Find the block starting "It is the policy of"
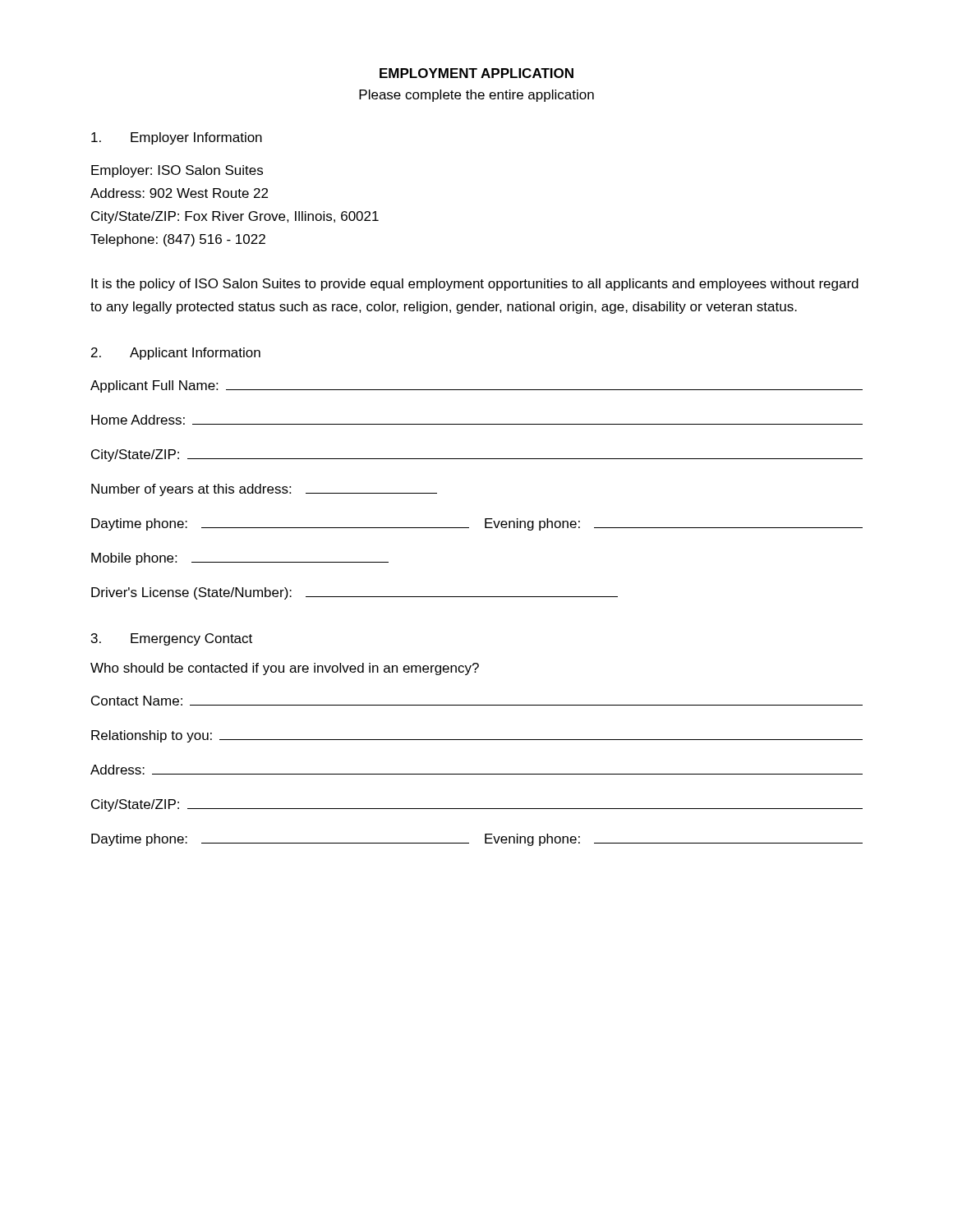The image size is (953, 1232). pos(475,295)
